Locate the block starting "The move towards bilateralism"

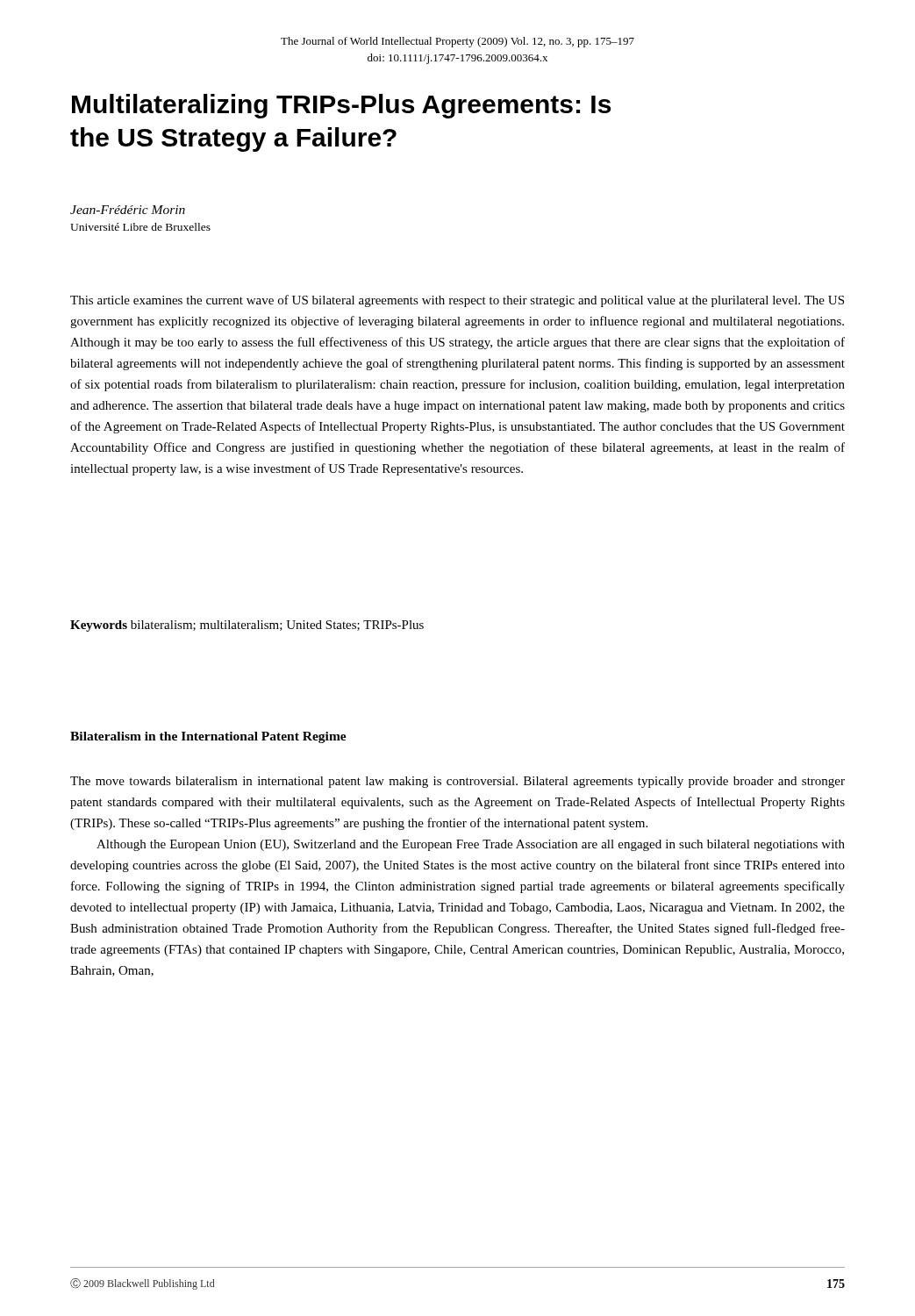pyautogui.click(x=458, y=876)
